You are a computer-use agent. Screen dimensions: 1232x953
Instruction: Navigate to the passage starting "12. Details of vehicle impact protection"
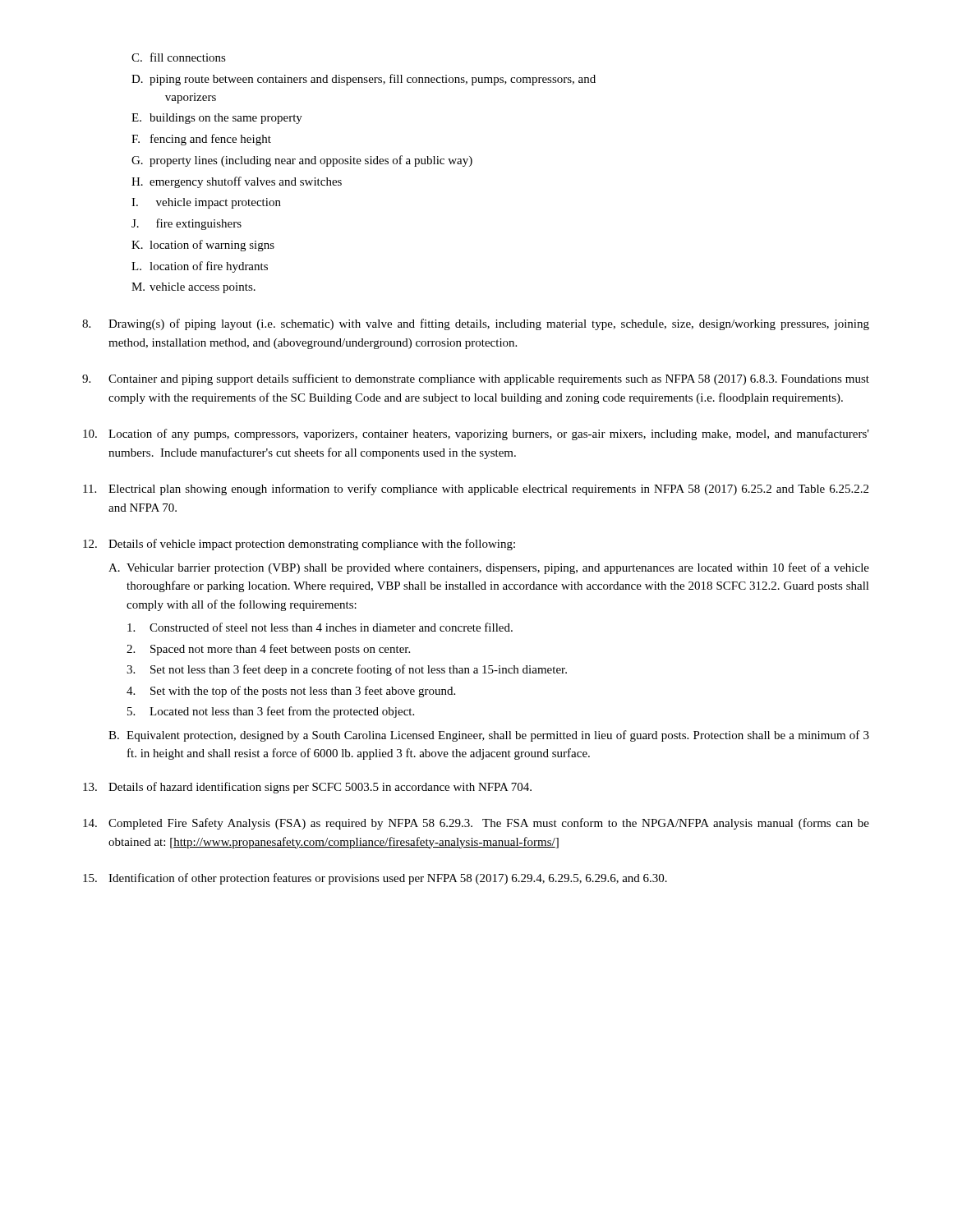coord(299,545)
